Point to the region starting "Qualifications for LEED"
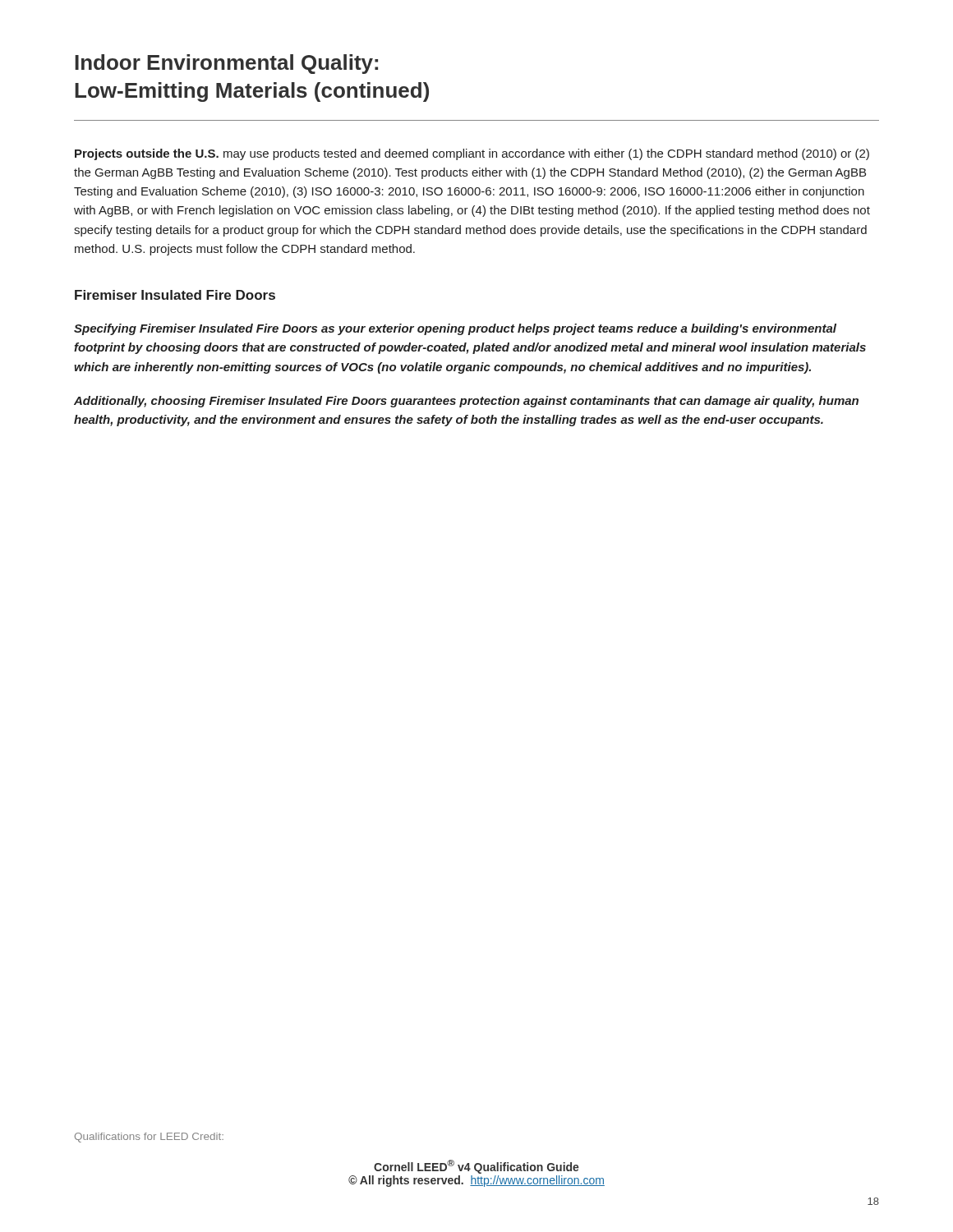 click(149, 1137)
